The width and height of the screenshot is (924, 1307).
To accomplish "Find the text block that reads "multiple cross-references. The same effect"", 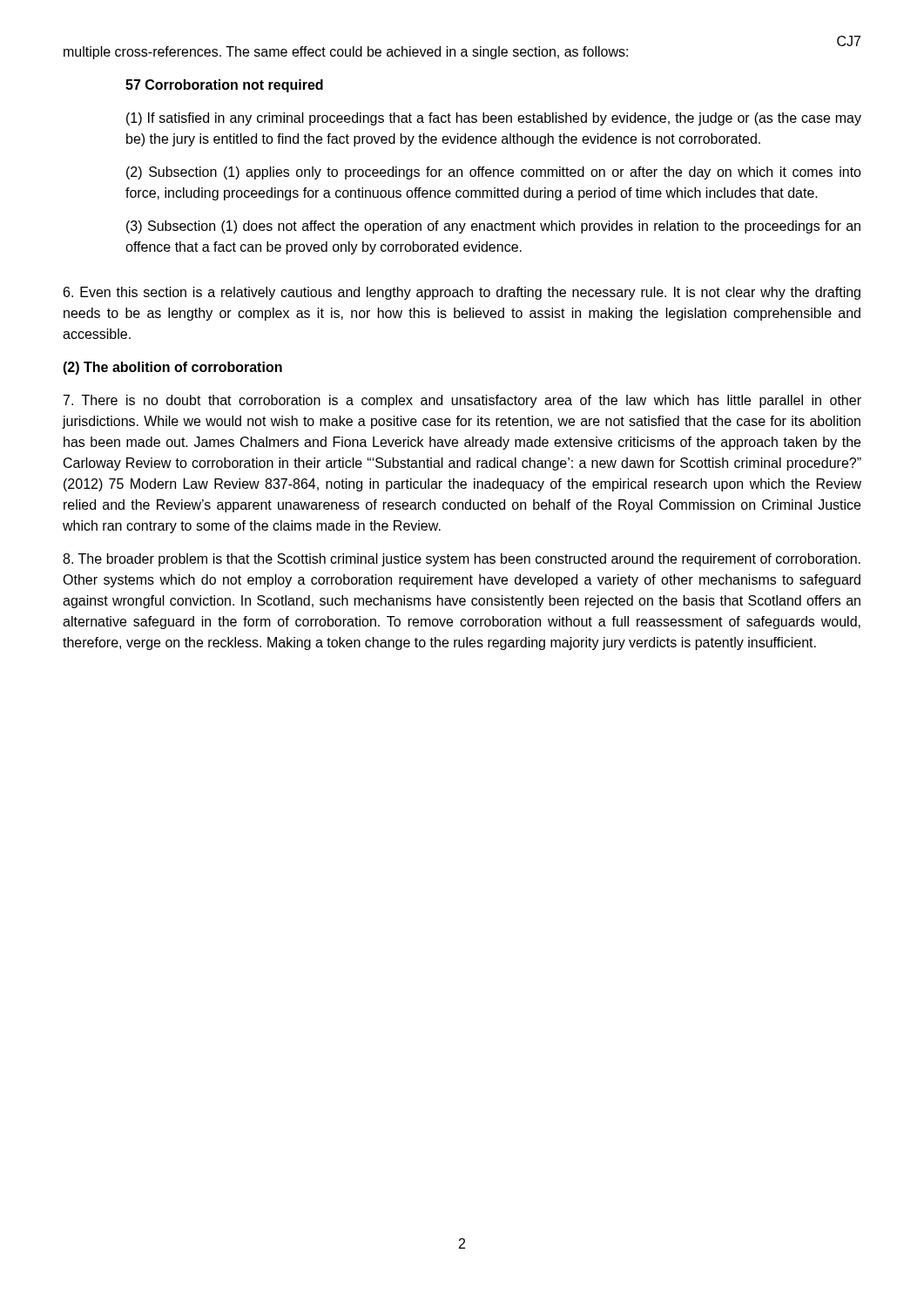I will pos(462,52).
